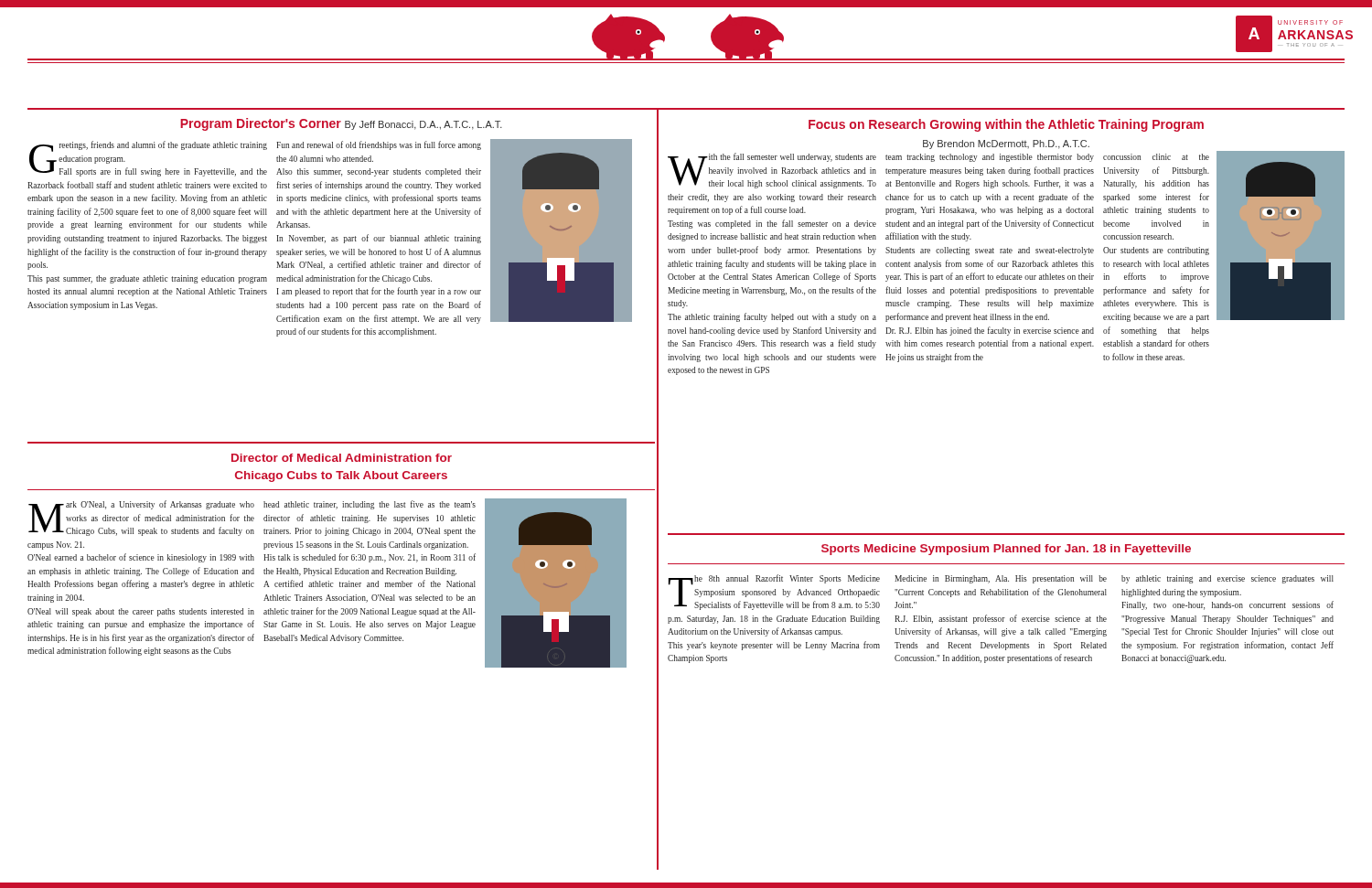Select the passage starting "Medicine in Birmingham, Ala. His presentation"
This screenshot has width=1372, height=888.
pos(1001,619)
